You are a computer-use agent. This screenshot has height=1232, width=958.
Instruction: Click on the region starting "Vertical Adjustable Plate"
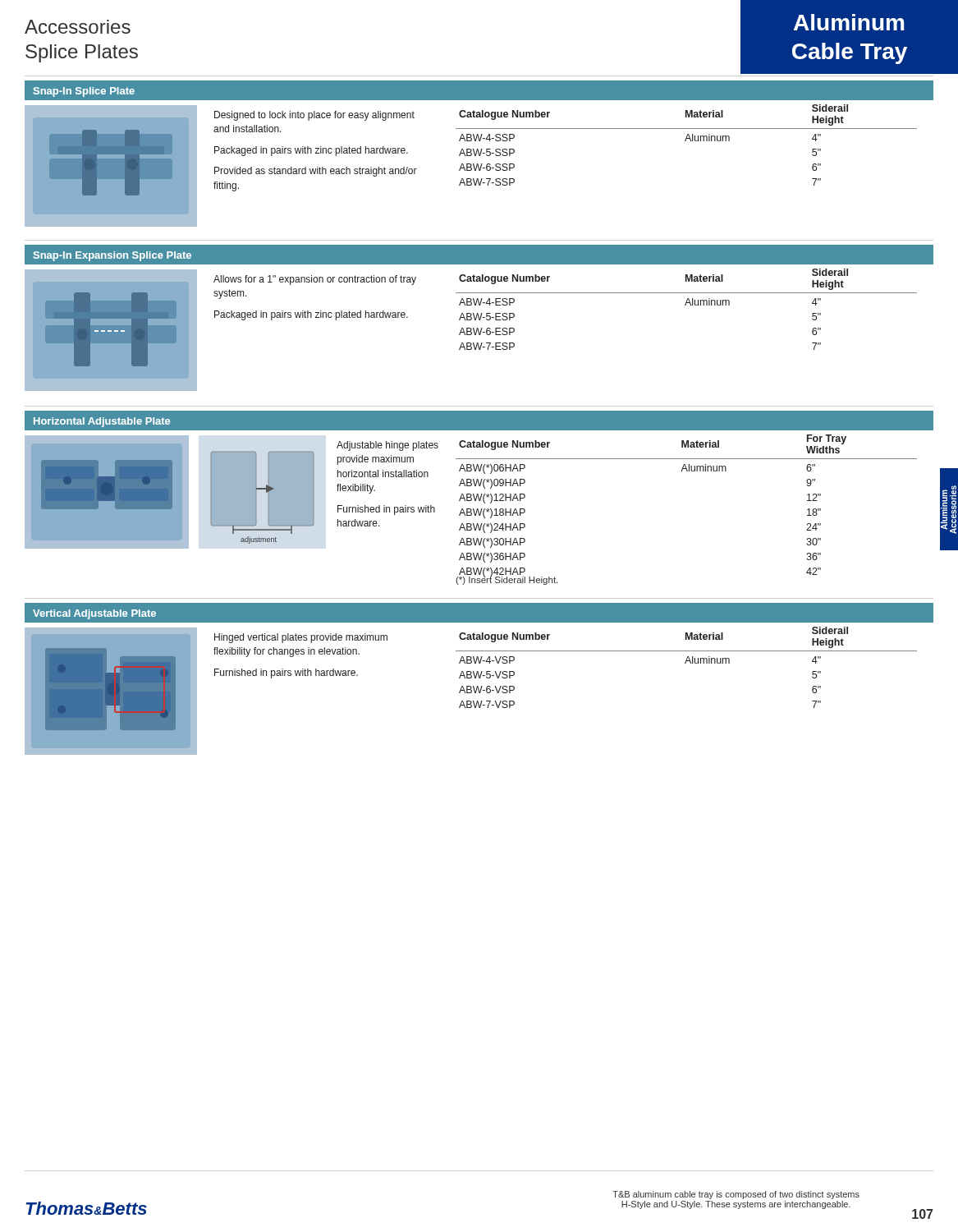pyautogui.click(x=95, y=613)
